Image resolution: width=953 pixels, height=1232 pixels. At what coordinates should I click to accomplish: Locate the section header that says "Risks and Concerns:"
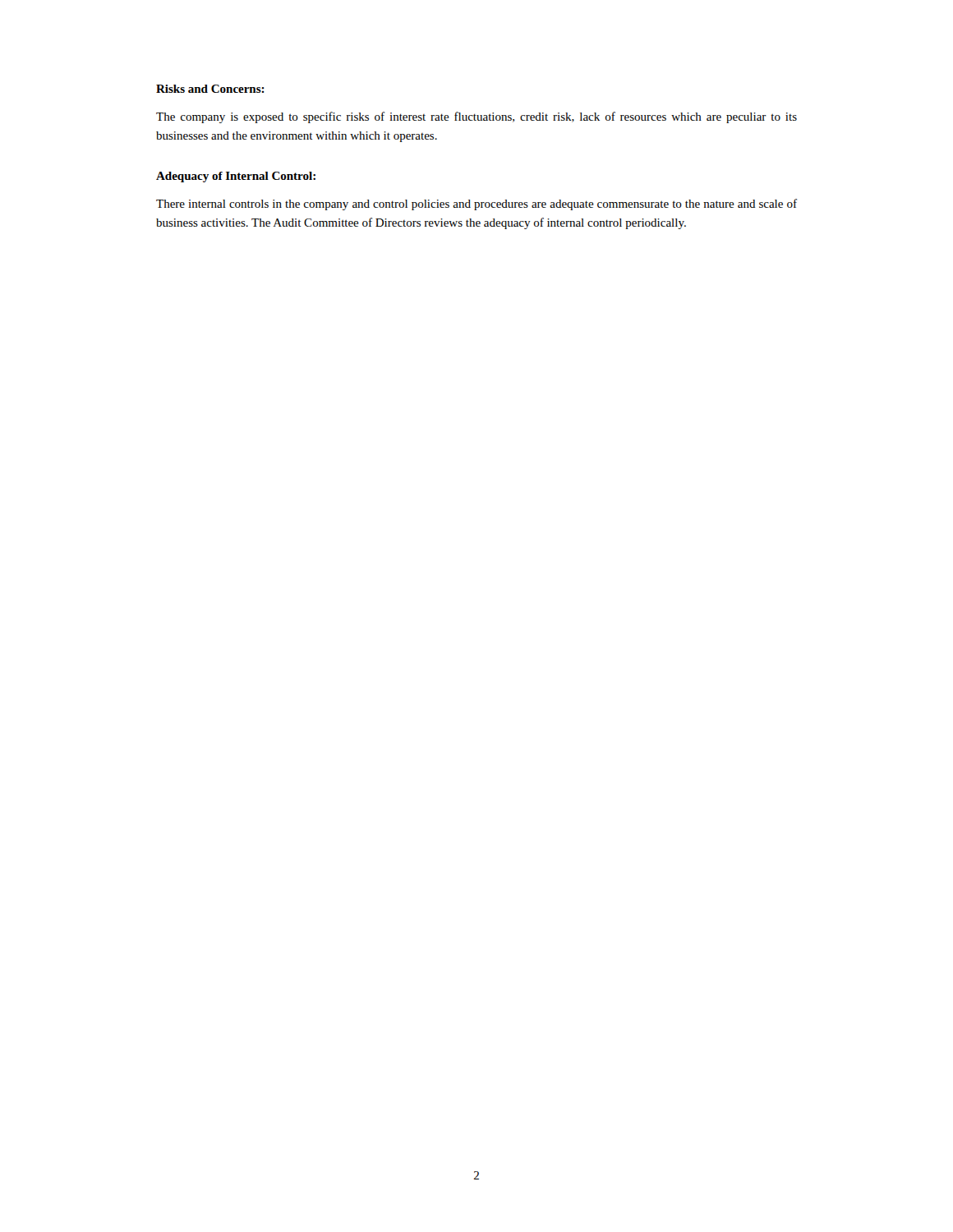coord(211,89)
